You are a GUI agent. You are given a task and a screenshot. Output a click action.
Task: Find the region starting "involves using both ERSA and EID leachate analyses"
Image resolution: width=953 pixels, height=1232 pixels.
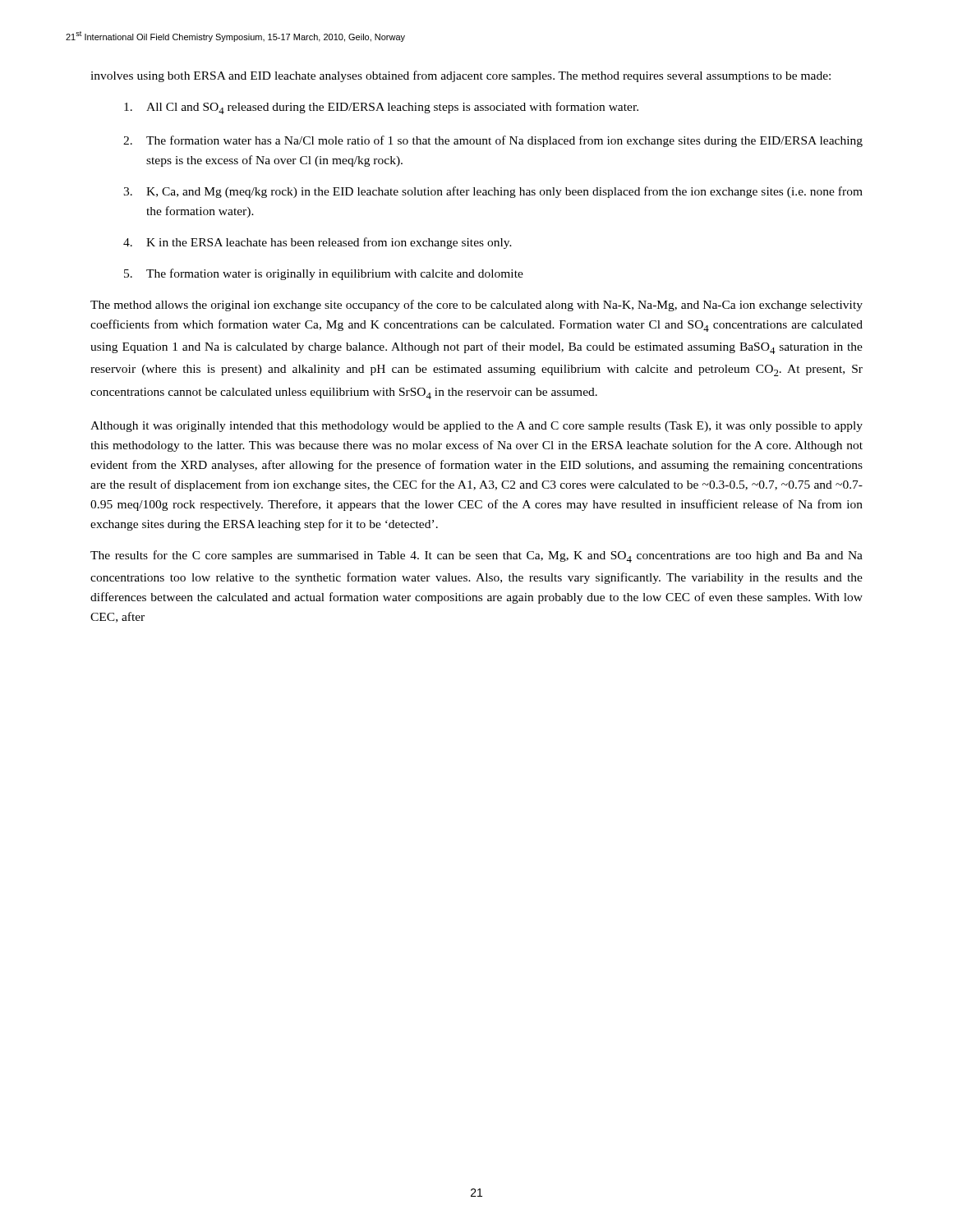[461, 75]
